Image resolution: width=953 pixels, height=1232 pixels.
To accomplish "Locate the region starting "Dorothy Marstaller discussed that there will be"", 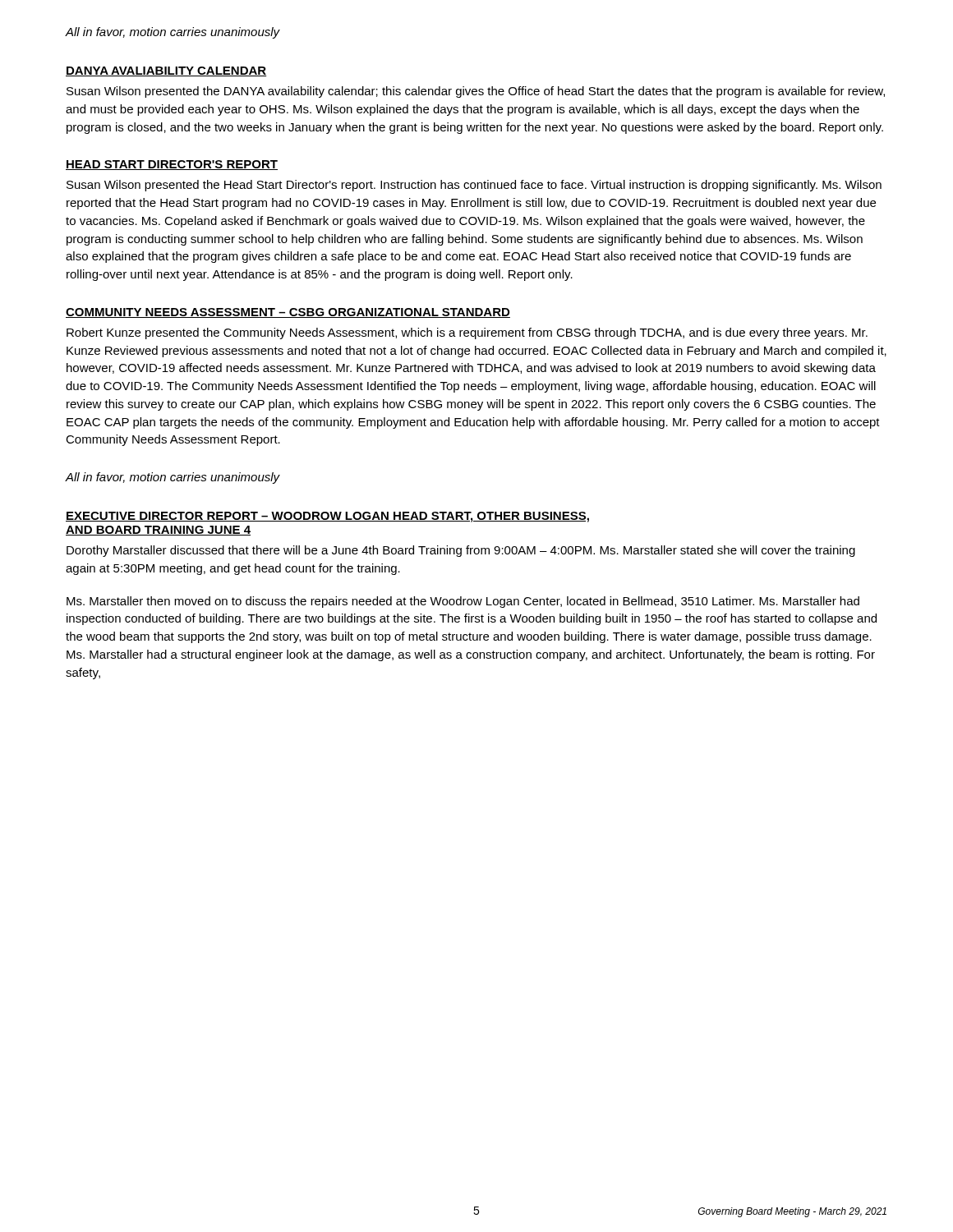I will coord(476,559).
